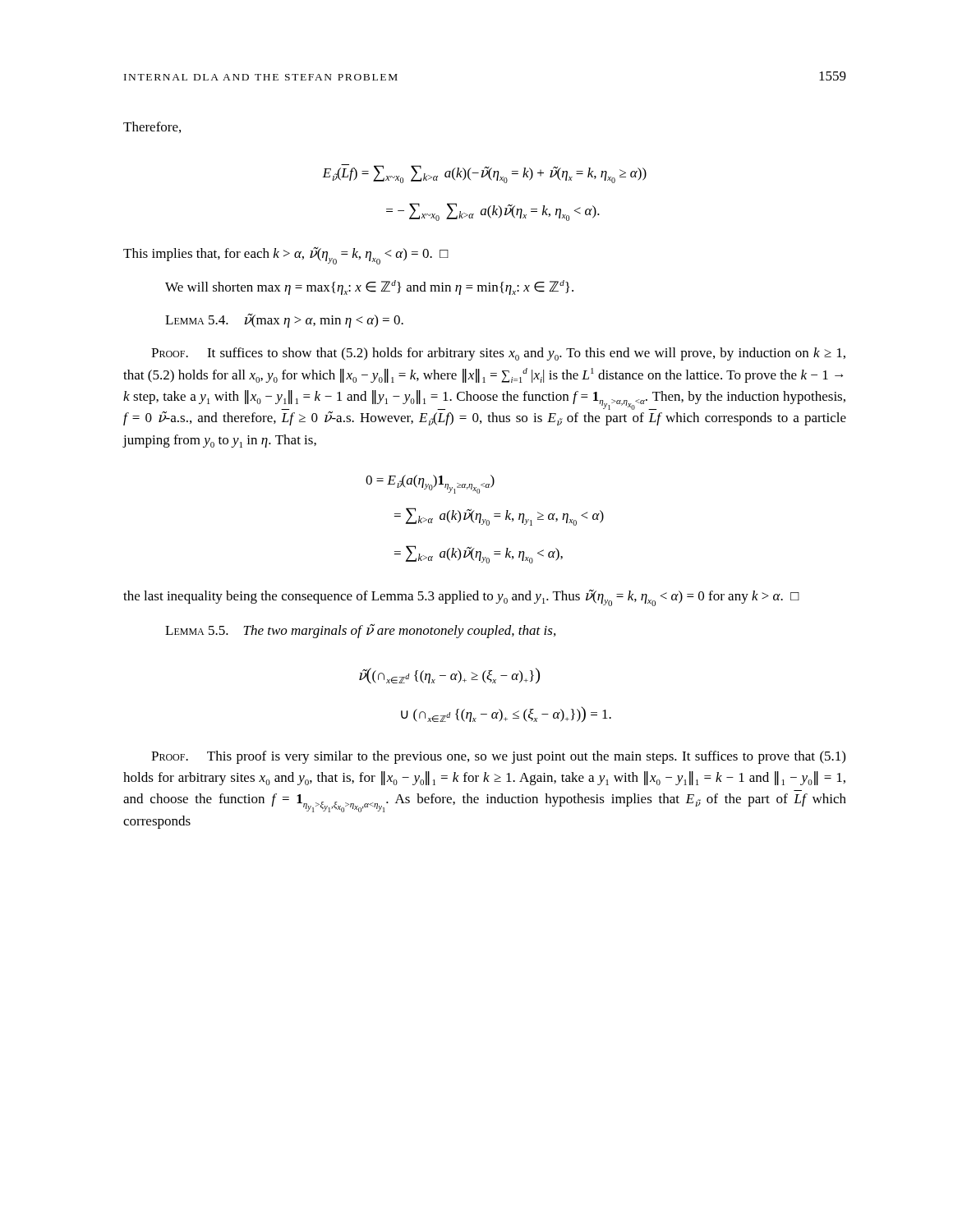Locate the text block with the text "Proof. This proof is very similar to the"
The image size is (953, 1232).
[x=485, y=788]
